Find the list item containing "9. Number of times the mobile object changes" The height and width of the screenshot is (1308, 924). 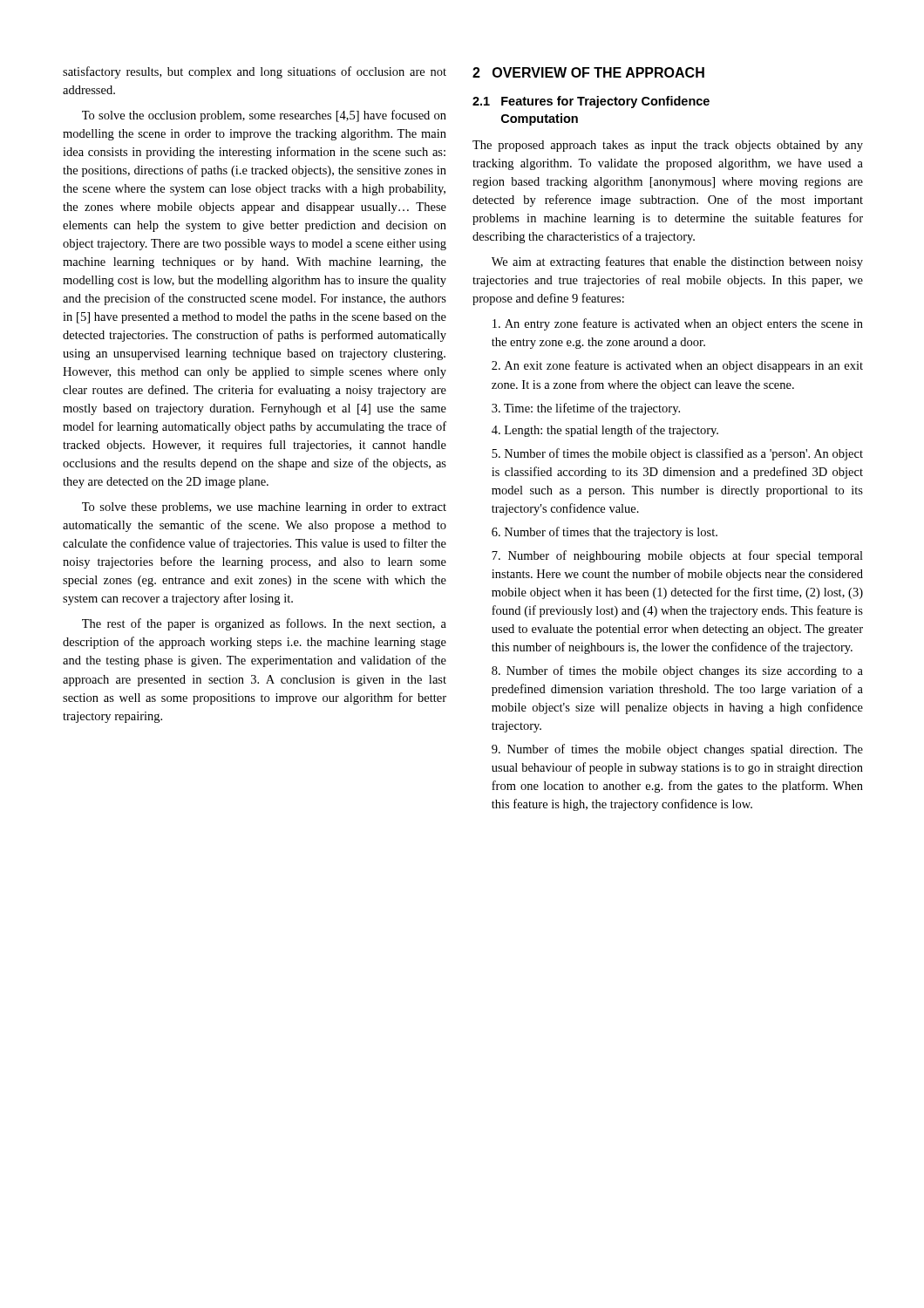coord(677,777)
